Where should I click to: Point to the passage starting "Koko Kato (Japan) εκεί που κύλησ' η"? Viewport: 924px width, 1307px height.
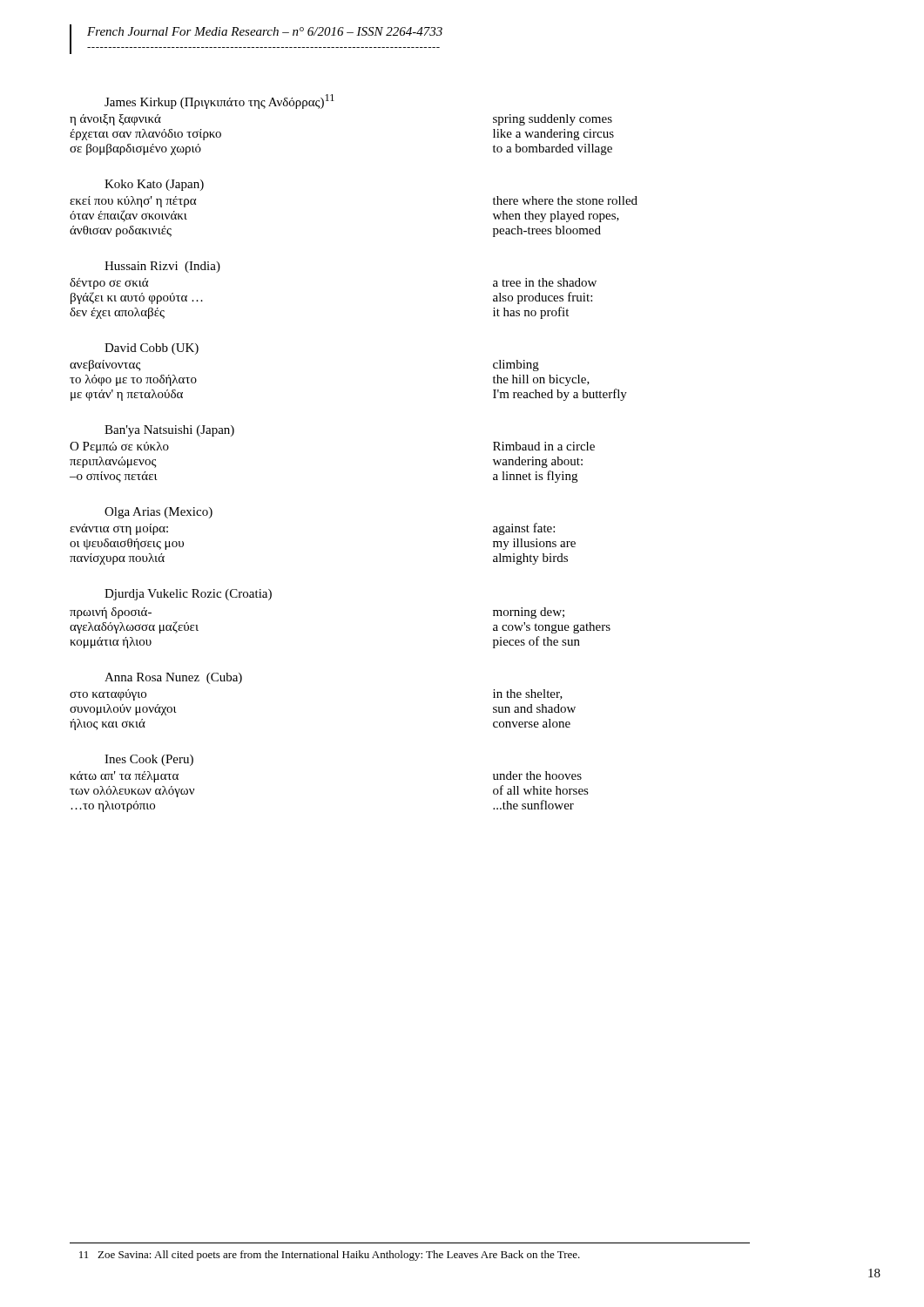coord(154,185)
